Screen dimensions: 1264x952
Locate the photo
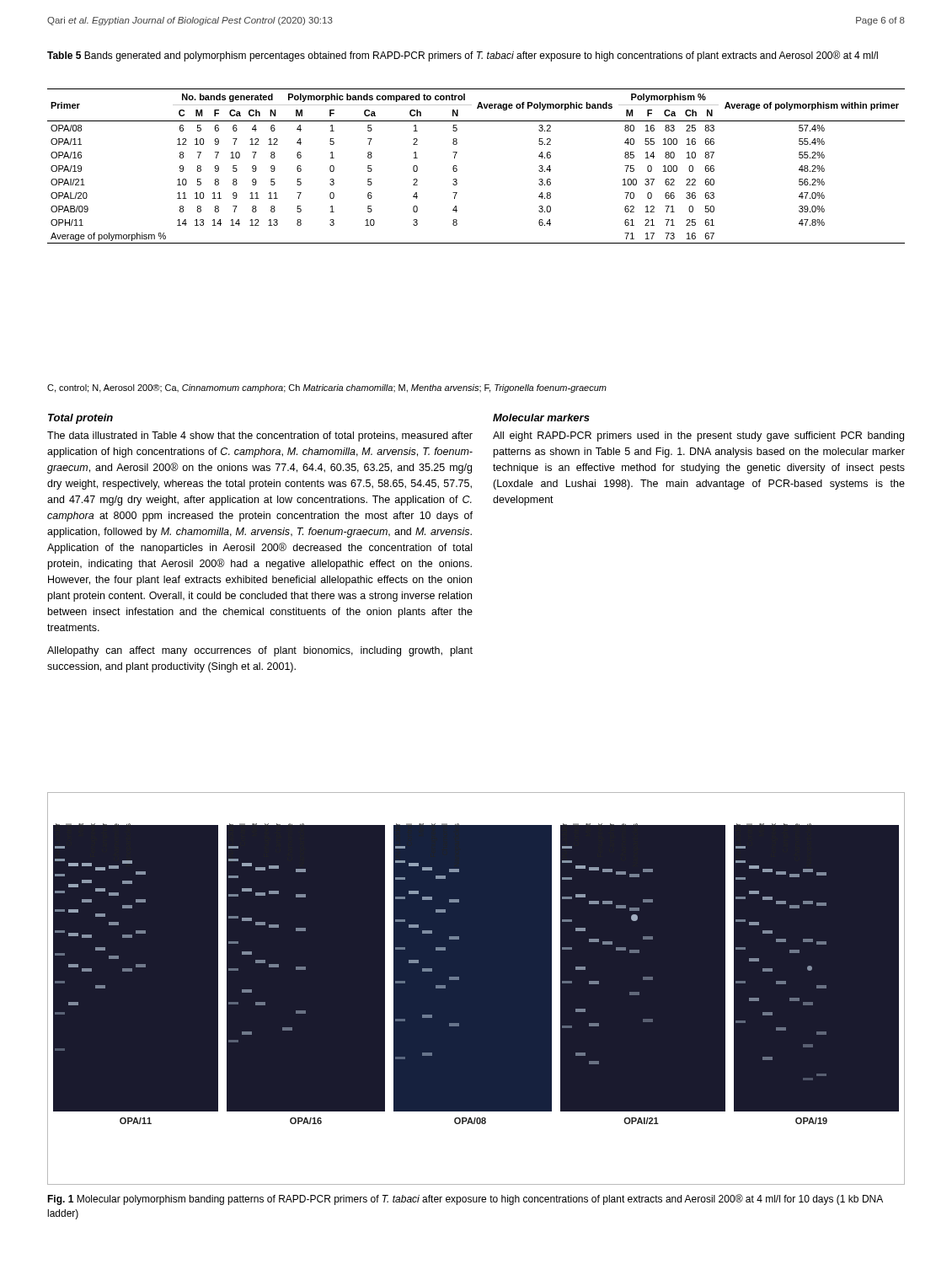pyautogui.click(x=476, y=988)
